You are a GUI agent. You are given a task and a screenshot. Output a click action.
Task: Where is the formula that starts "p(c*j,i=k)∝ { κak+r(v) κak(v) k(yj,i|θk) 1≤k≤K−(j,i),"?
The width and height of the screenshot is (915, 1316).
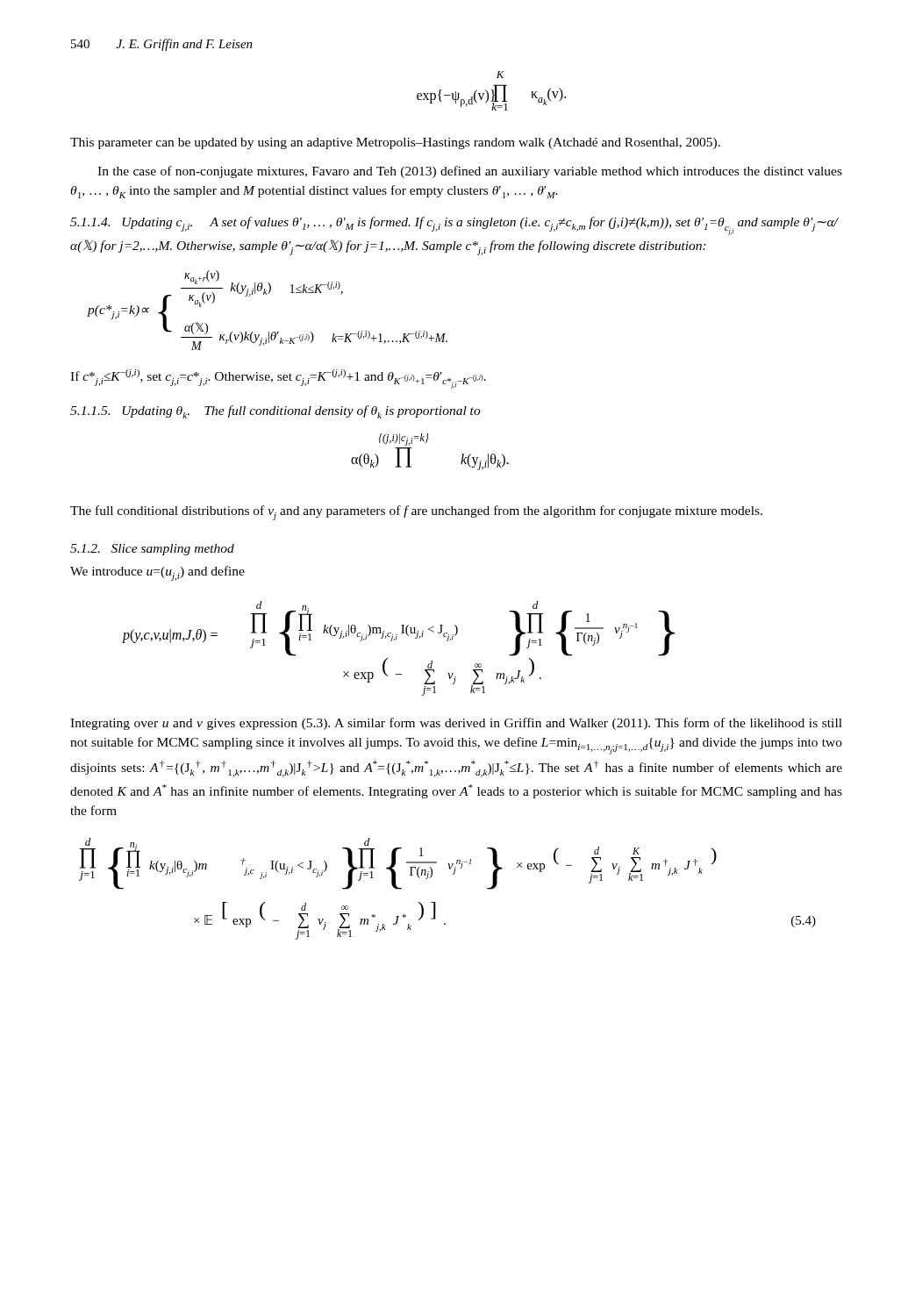click(465, 311)
